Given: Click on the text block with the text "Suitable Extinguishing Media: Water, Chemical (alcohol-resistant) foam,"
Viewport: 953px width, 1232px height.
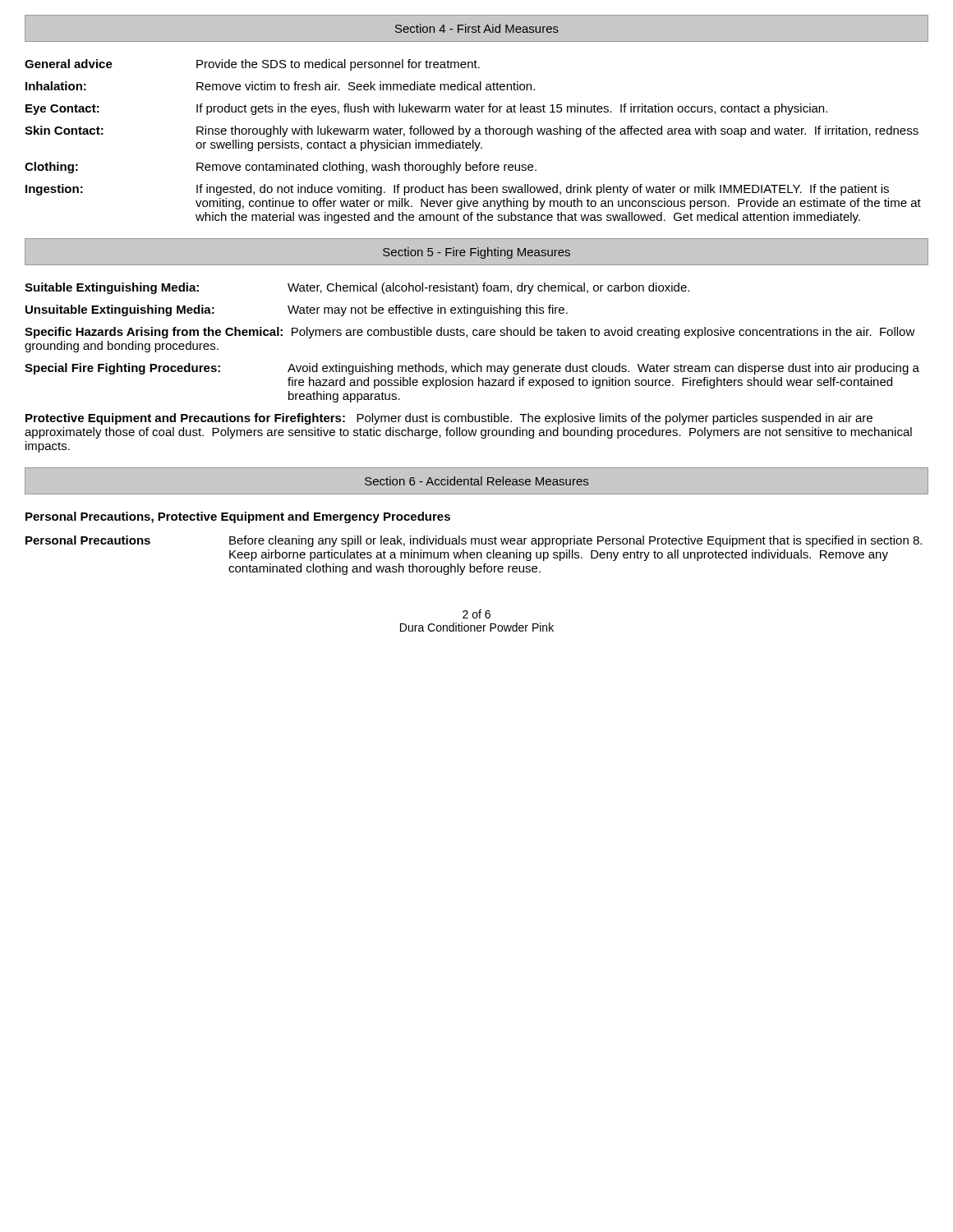Looking at the screenshot, I should pyautogui.click(x=476, y=287).
